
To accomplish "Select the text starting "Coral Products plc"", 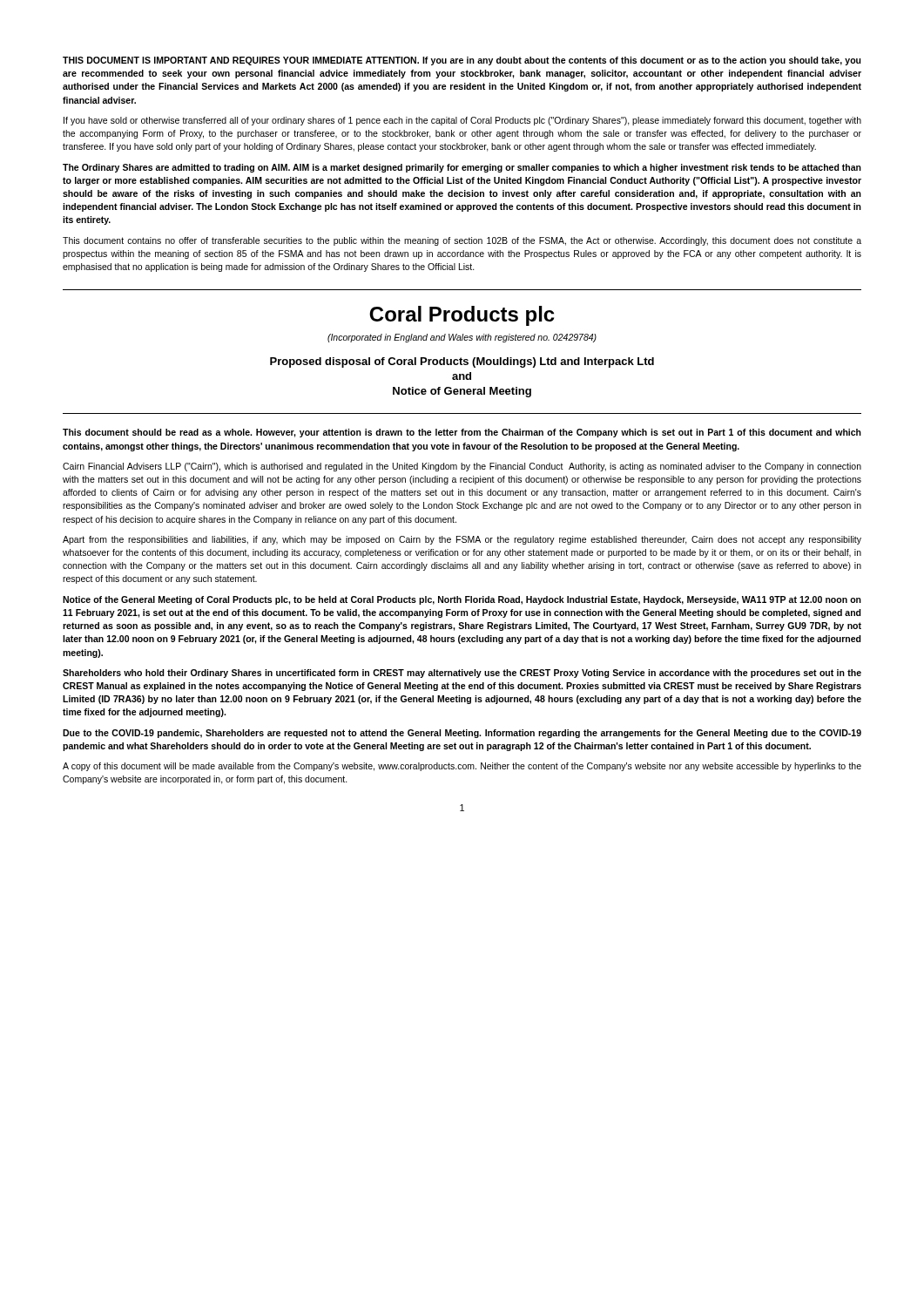I will click(462, 315).
